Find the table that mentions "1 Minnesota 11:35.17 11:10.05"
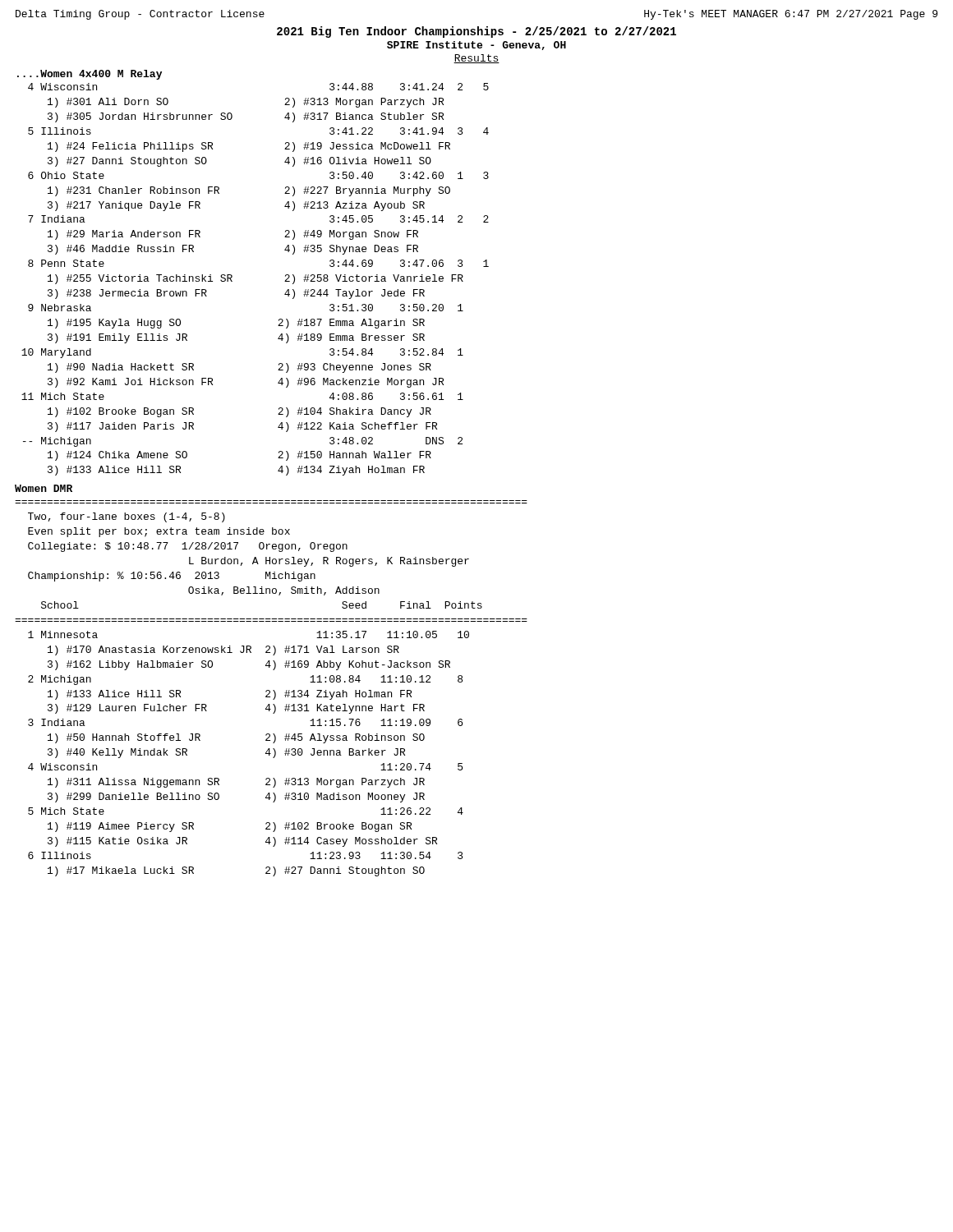 [x=476, y=753]
